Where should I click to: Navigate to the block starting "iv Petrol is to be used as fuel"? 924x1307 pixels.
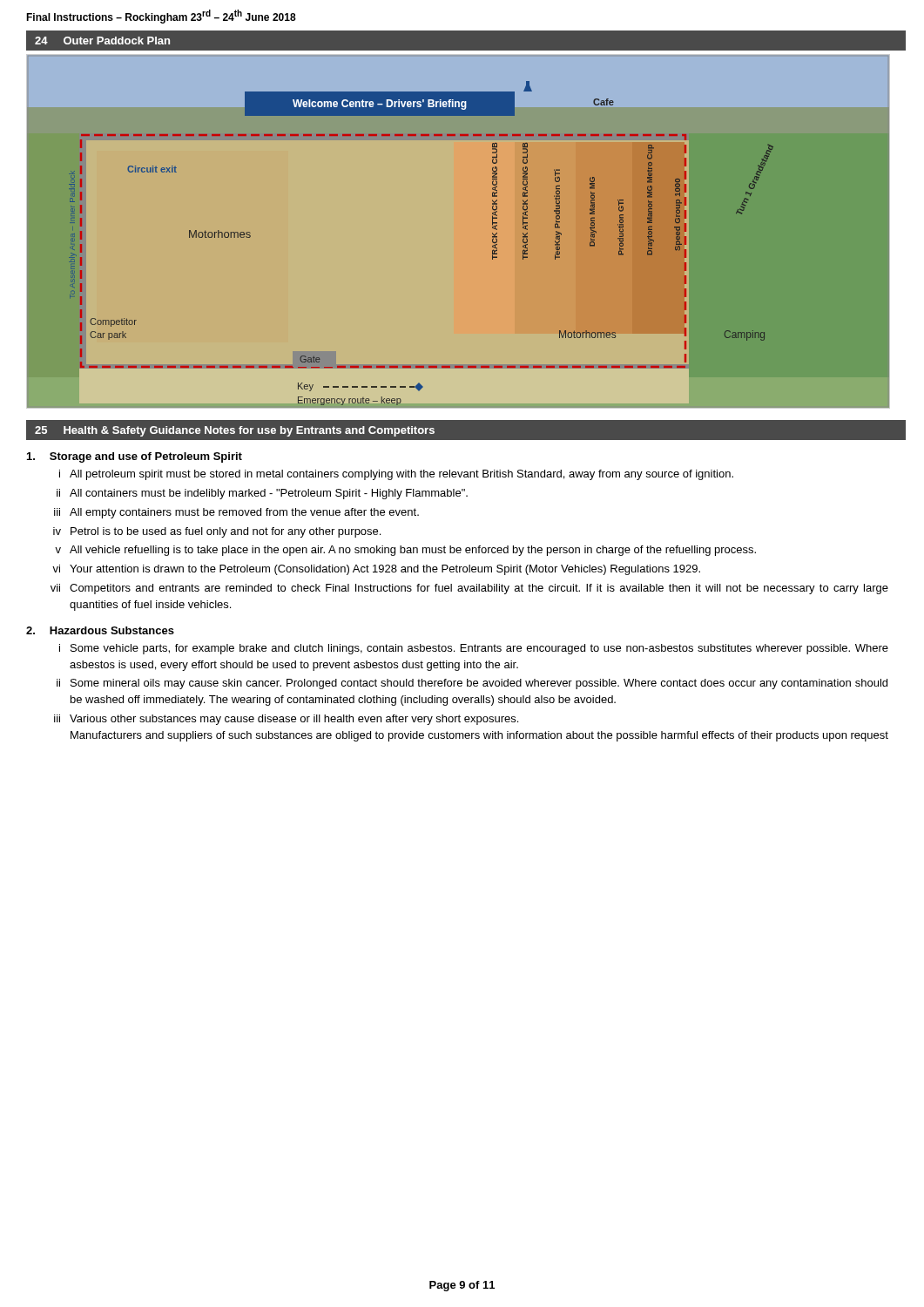pyautogui.click(x=217, y=532)
